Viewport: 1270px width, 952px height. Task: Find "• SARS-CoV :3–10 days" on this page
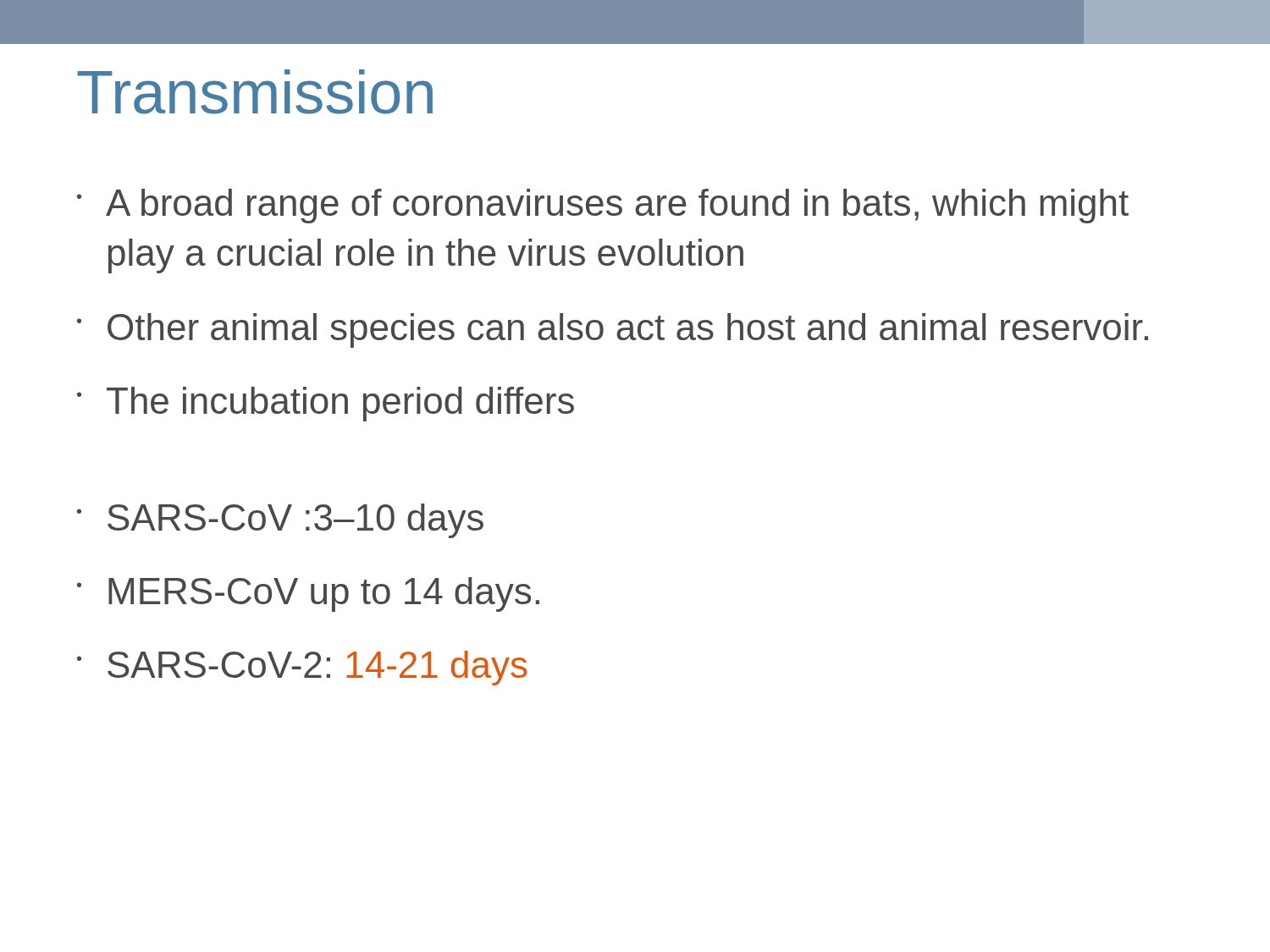click(x=280, y=521)
